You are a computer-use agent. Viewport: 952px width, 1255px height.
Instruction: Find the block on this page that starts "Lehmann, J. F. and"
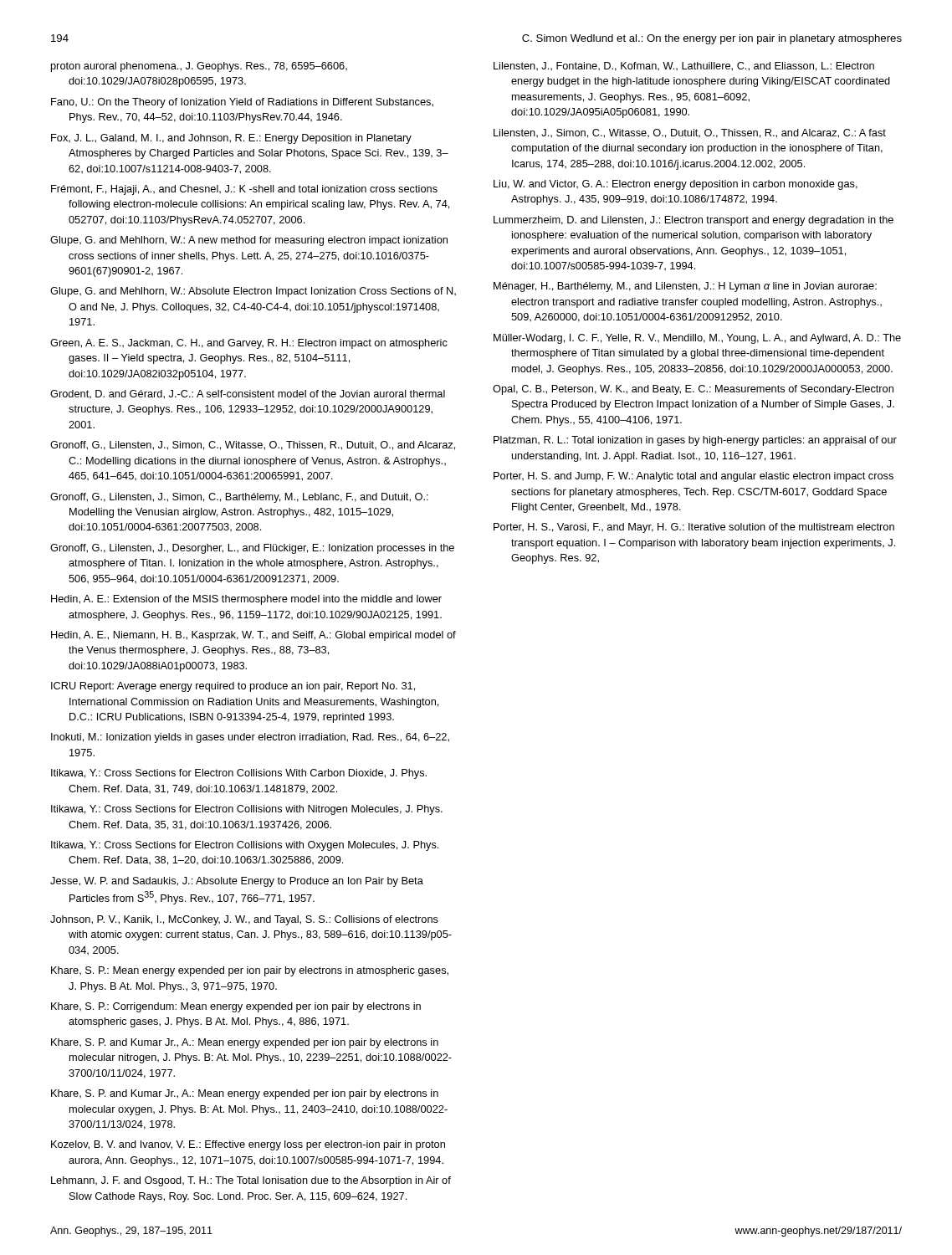250,1188
